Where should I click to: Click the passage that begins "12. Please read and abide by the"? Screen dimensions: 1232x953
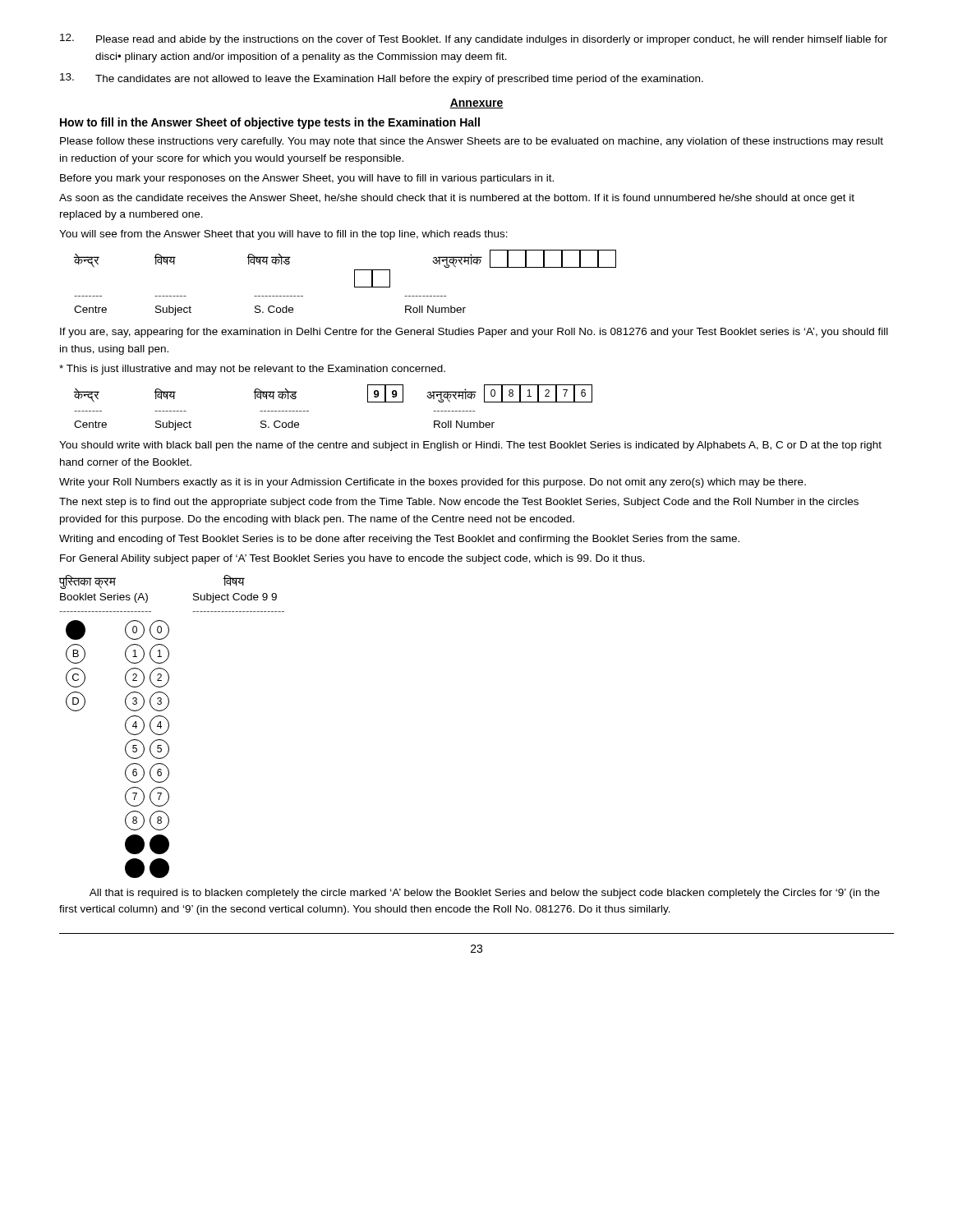(476, 48)
